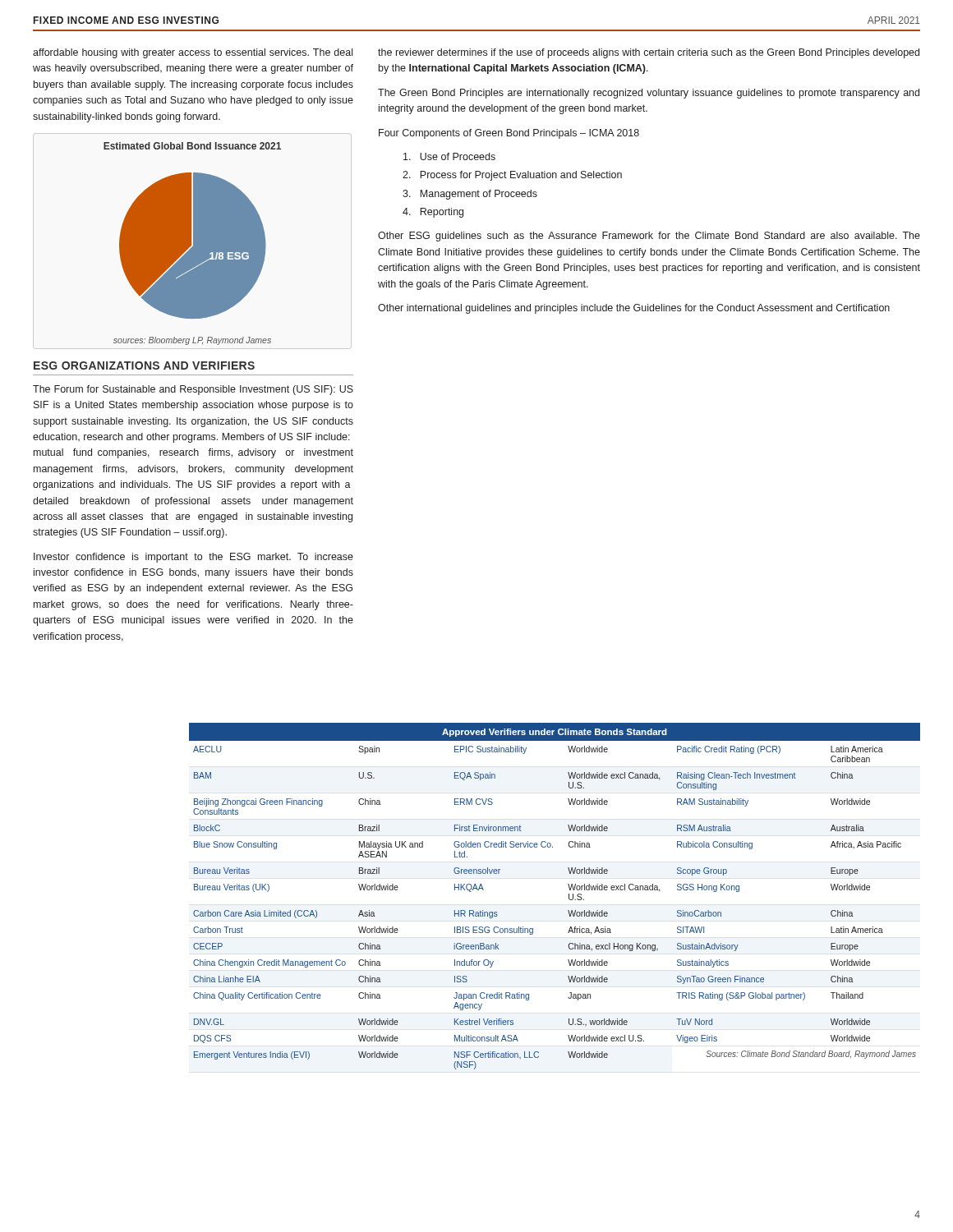Screen dimensions: 1232x953
Task: Where is the passage that starts "Four Components of Green Bond"?
Action: coord(509,133)
